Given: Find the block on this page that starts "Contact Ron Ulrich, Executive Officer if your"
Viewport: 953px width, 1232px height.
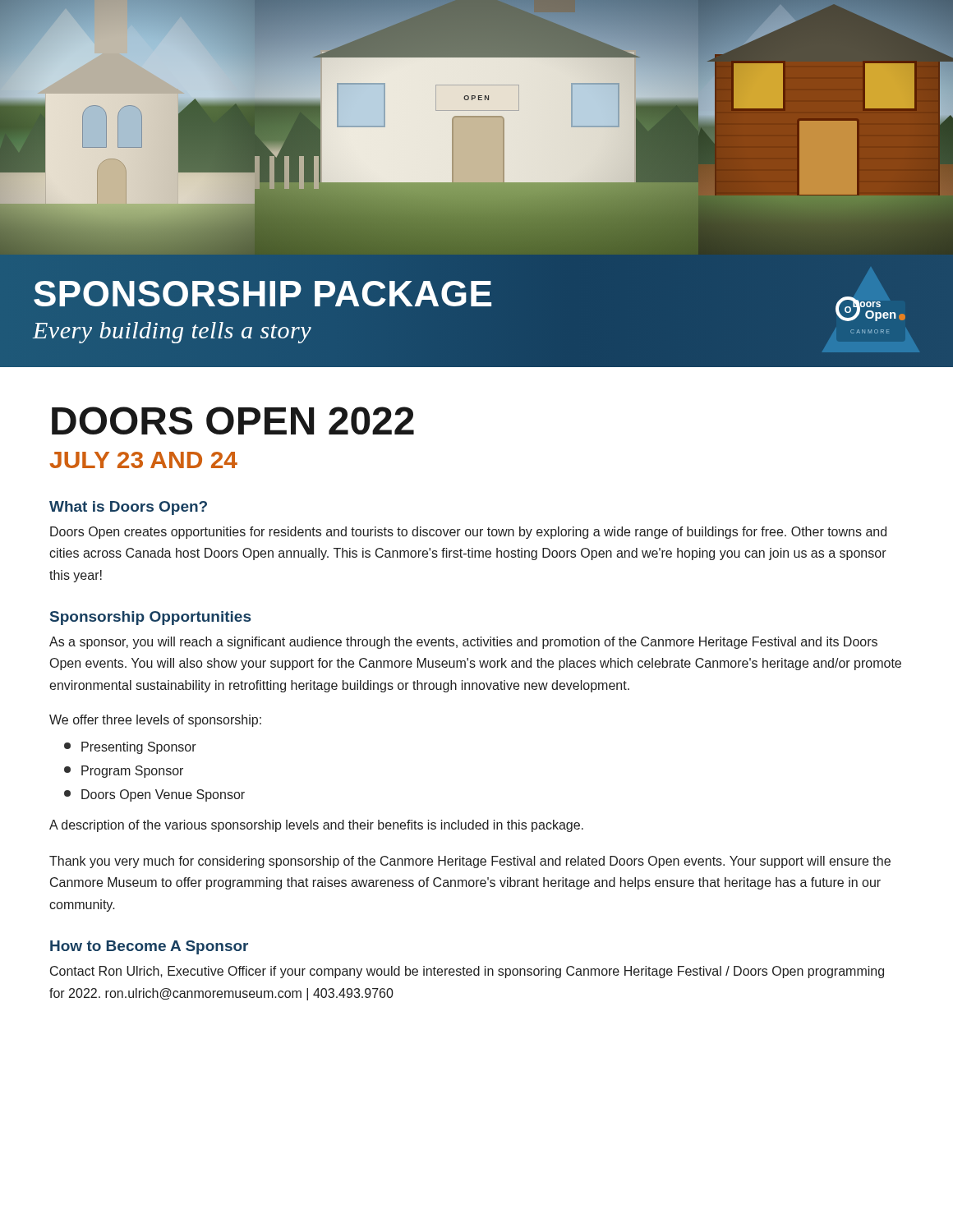Looking at the screenshot, I should tap(467, 982).
